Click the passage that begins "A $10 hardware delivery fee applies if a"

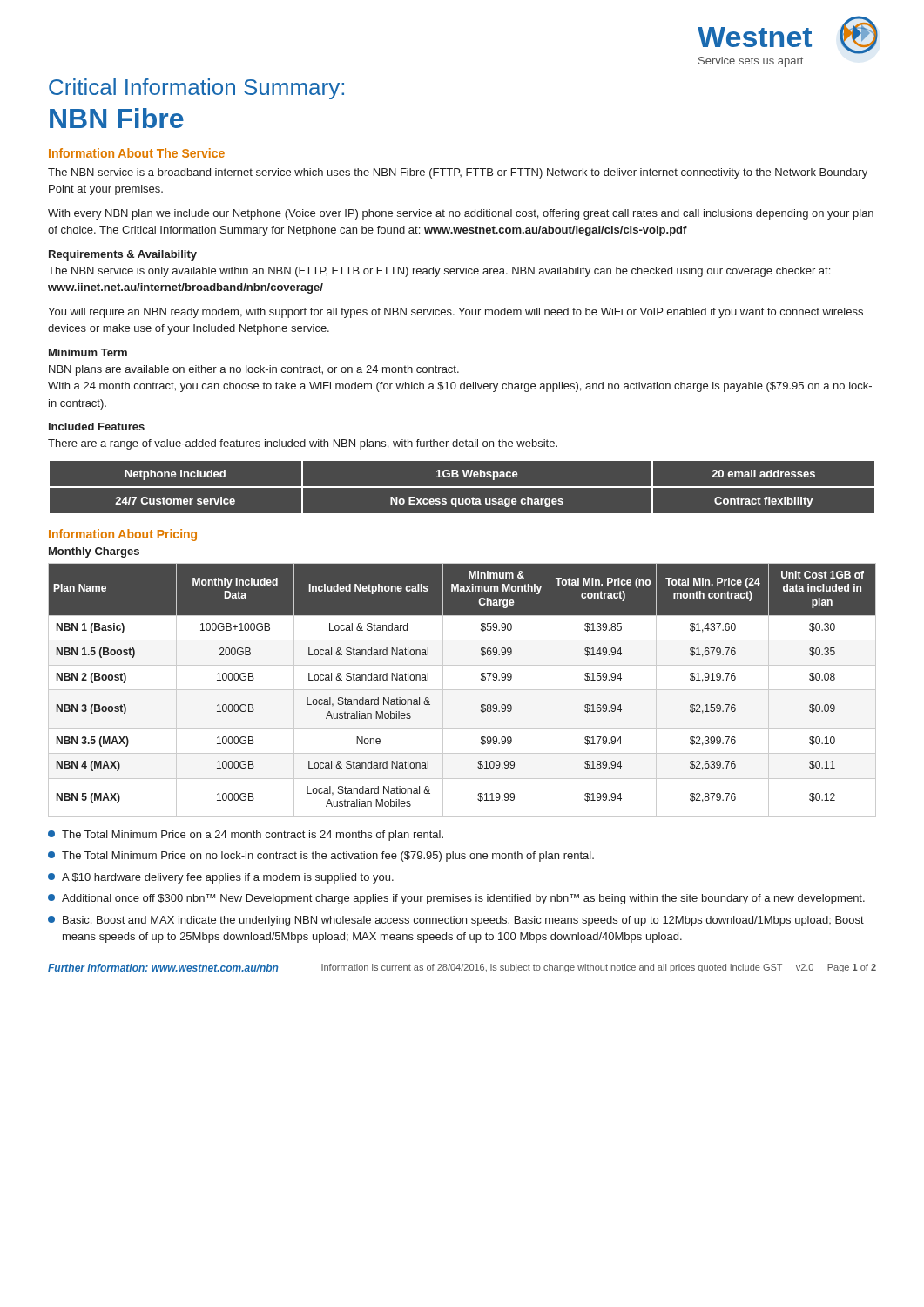[221, 877]
